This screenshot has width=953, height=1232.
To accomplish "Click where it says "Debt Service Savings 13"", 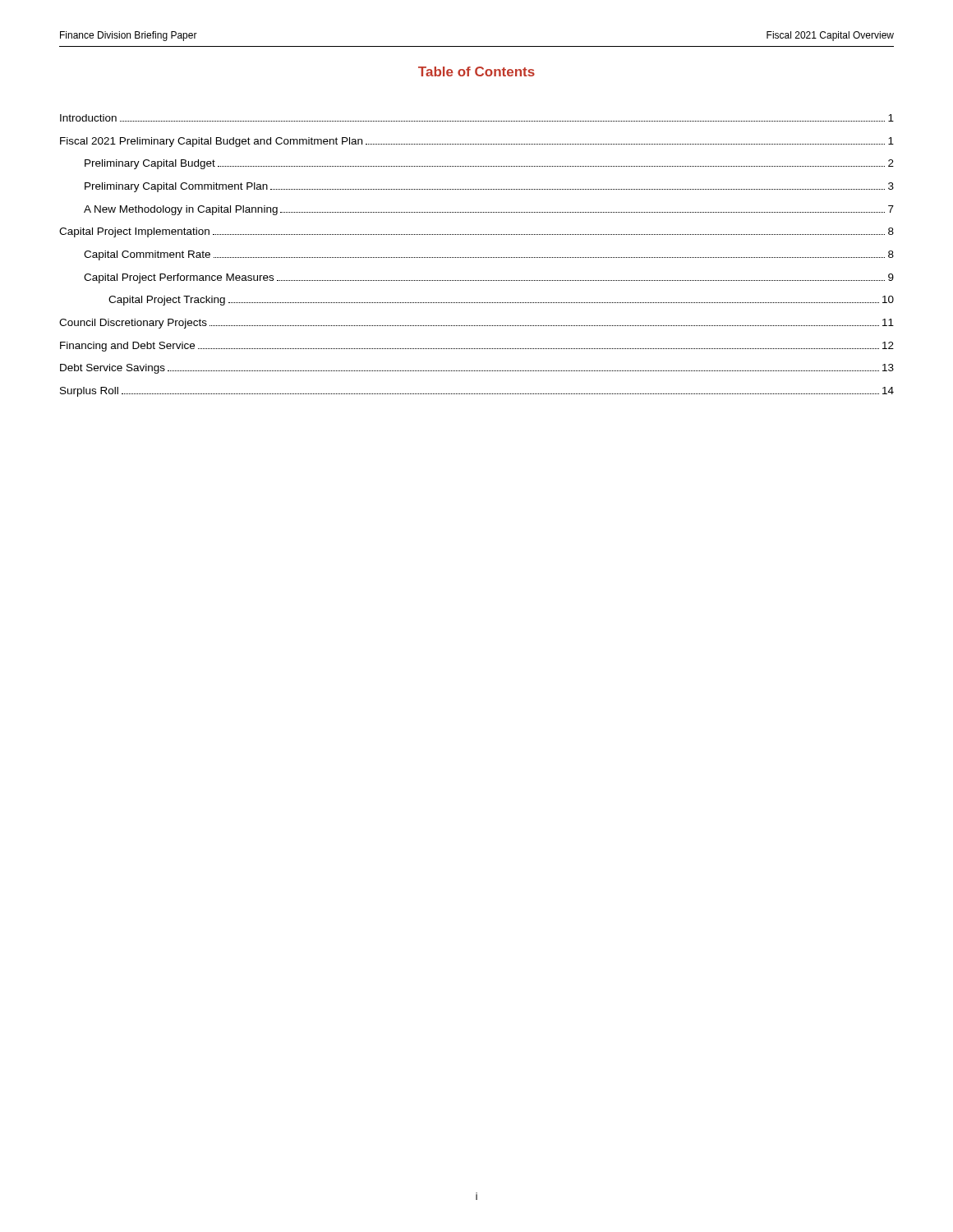I will [476, 368].
